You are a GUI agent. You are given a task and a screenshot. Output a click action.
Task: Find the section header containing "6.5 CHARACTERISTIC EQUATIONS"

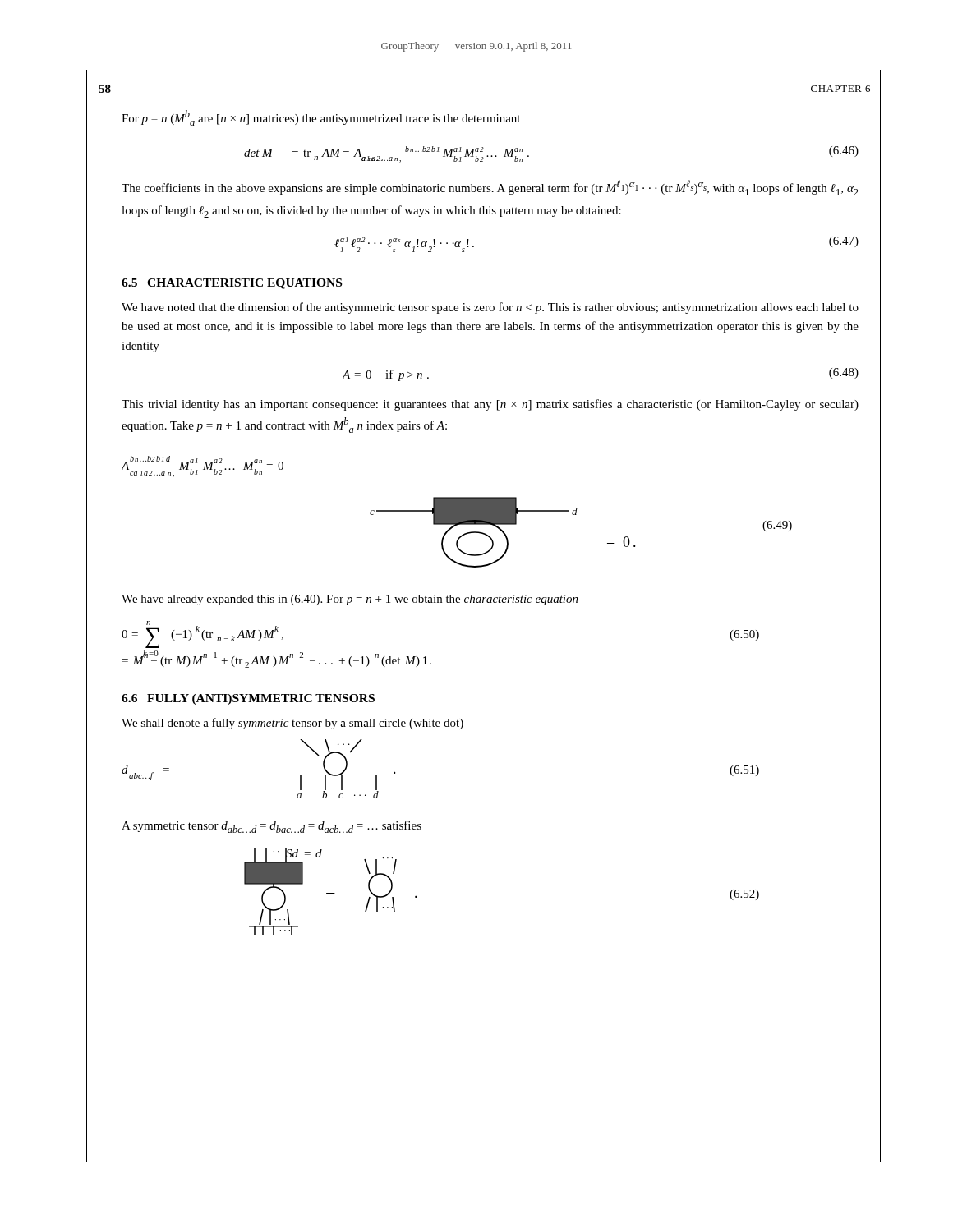[232, 282]
